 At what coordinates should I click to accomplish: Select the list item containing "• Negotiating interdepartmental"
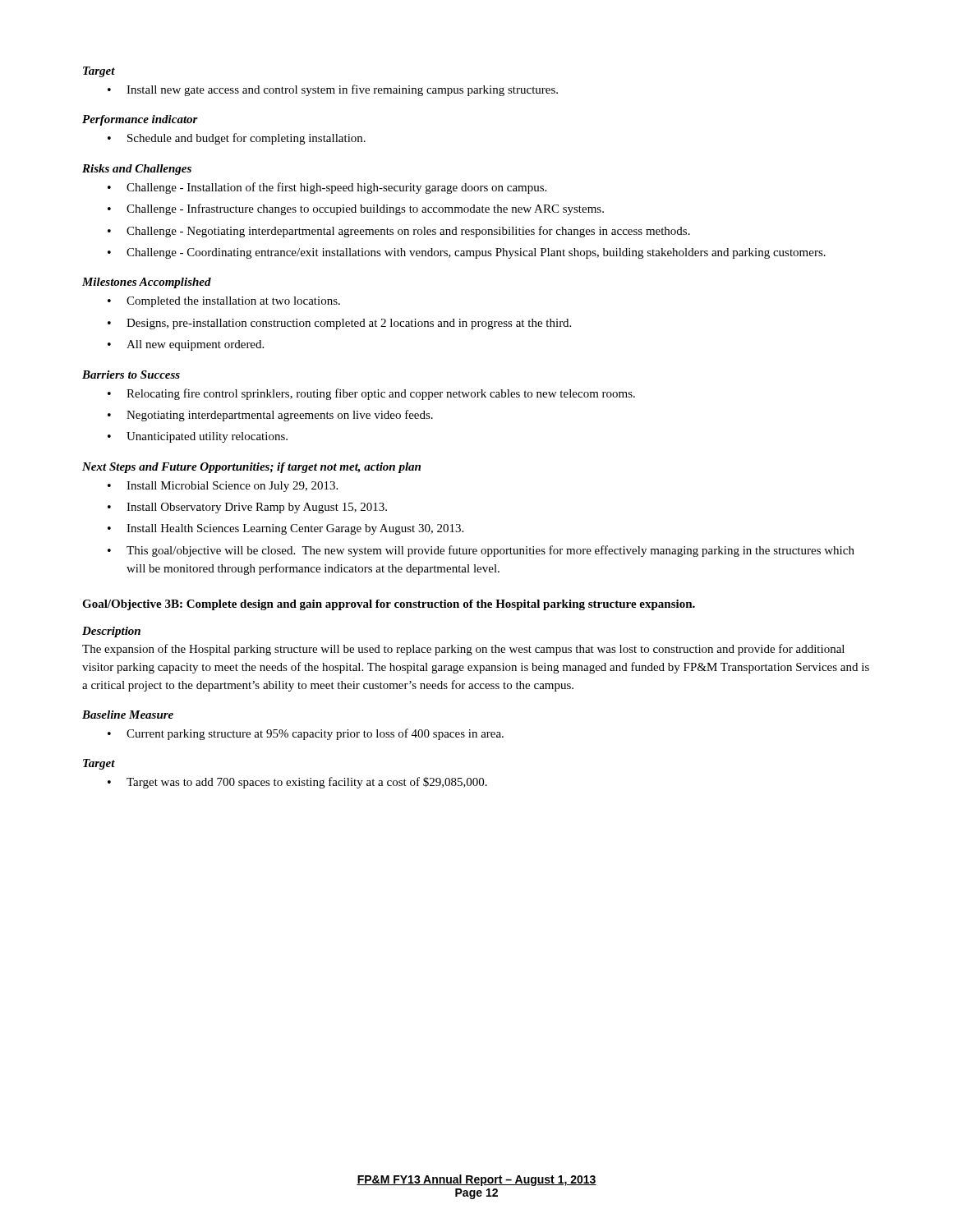[x=270, y=416]
